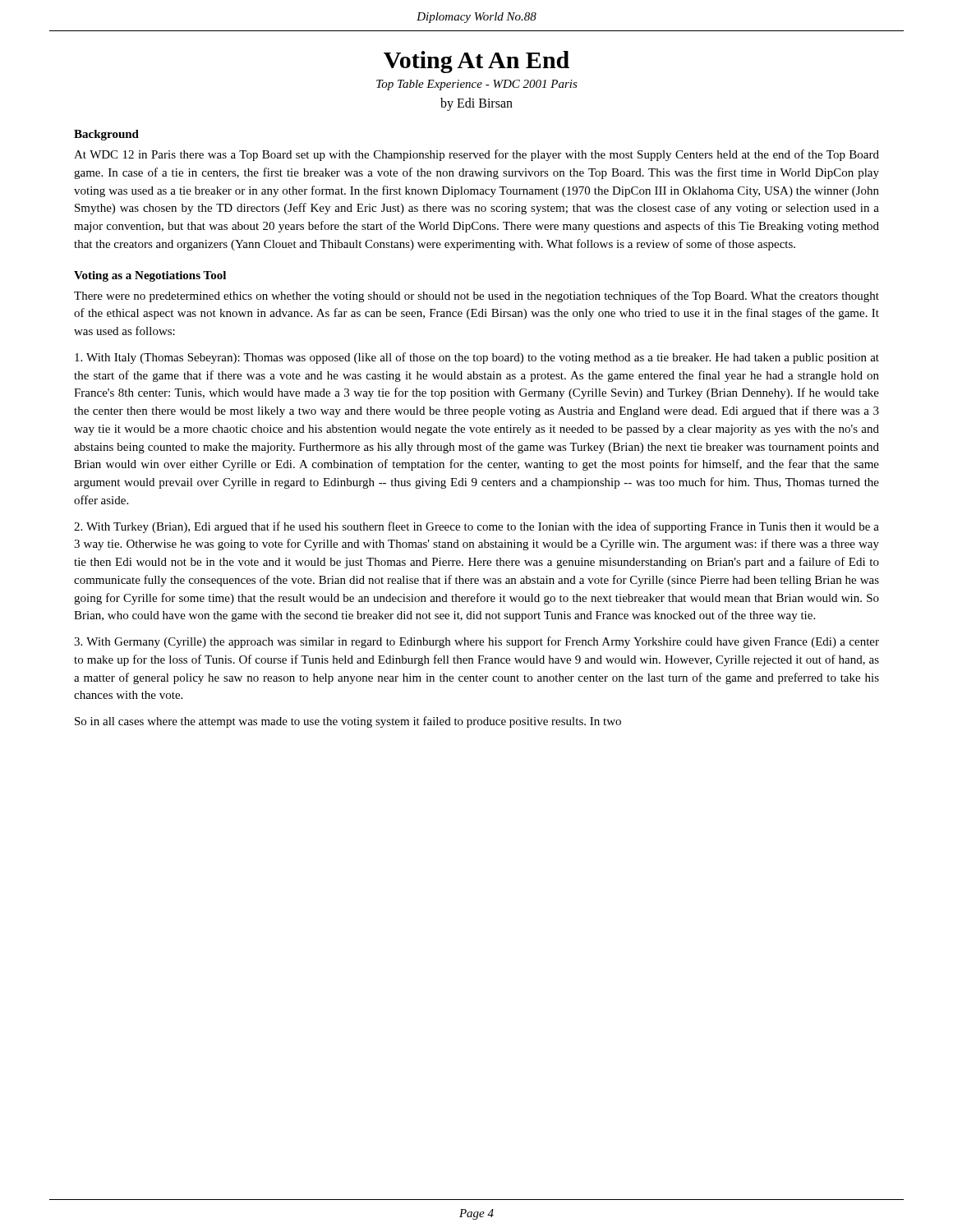
Task: Click on the text block starting "With Germany (Cyrille)"
Action: 476,668
